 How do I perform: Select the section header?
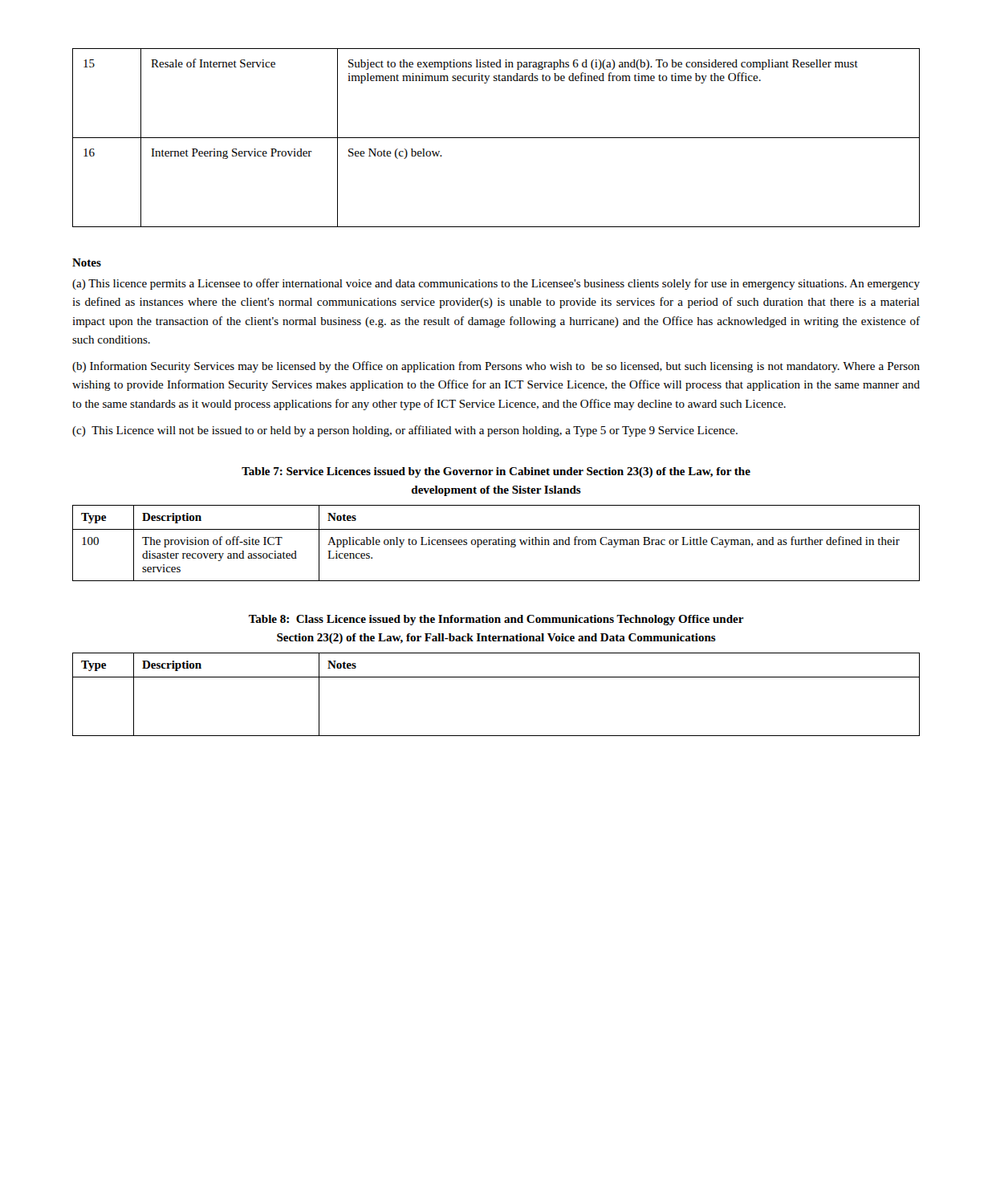[87, 262]
